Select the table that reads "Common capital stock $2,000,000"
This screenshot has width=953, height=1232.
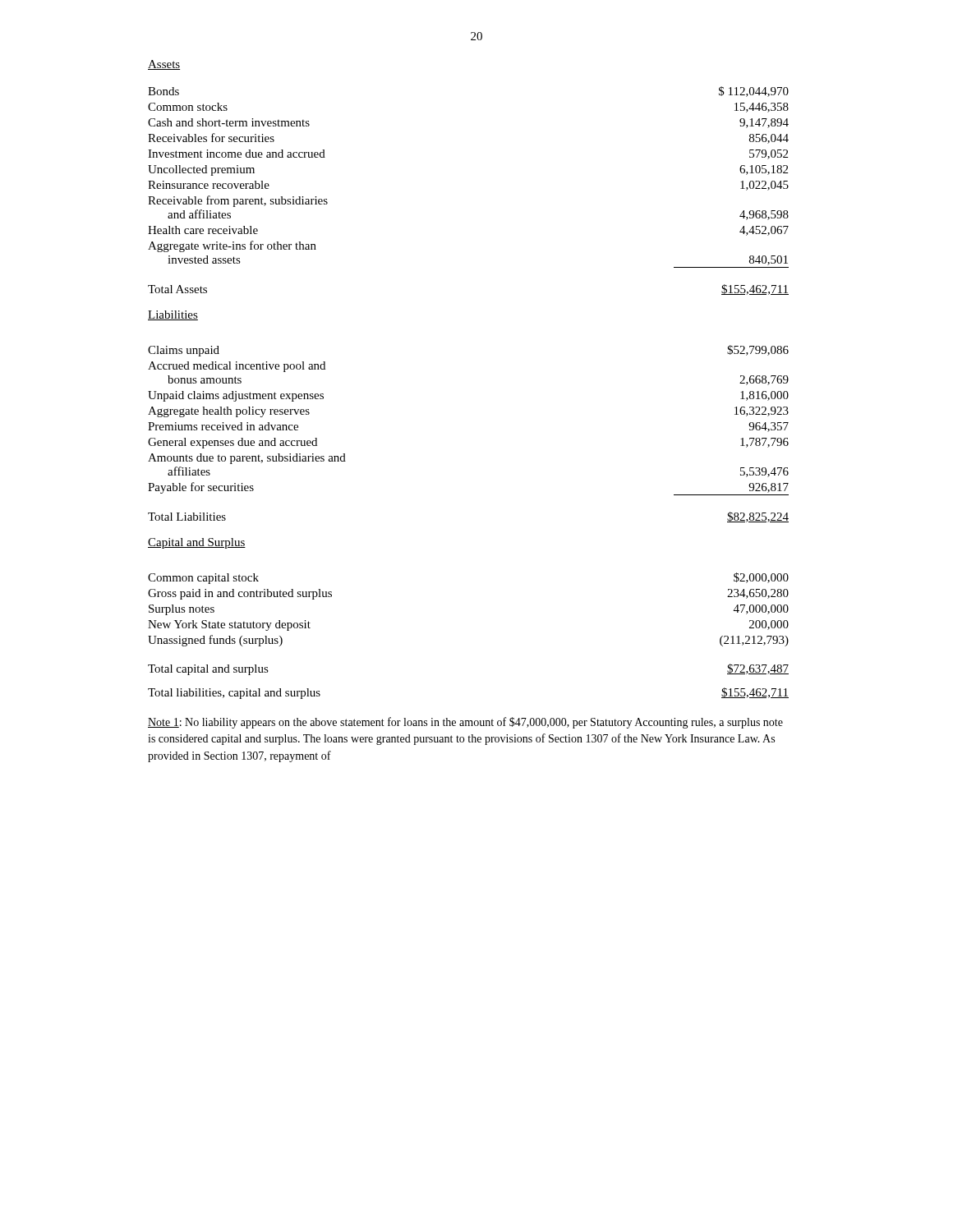468,635
